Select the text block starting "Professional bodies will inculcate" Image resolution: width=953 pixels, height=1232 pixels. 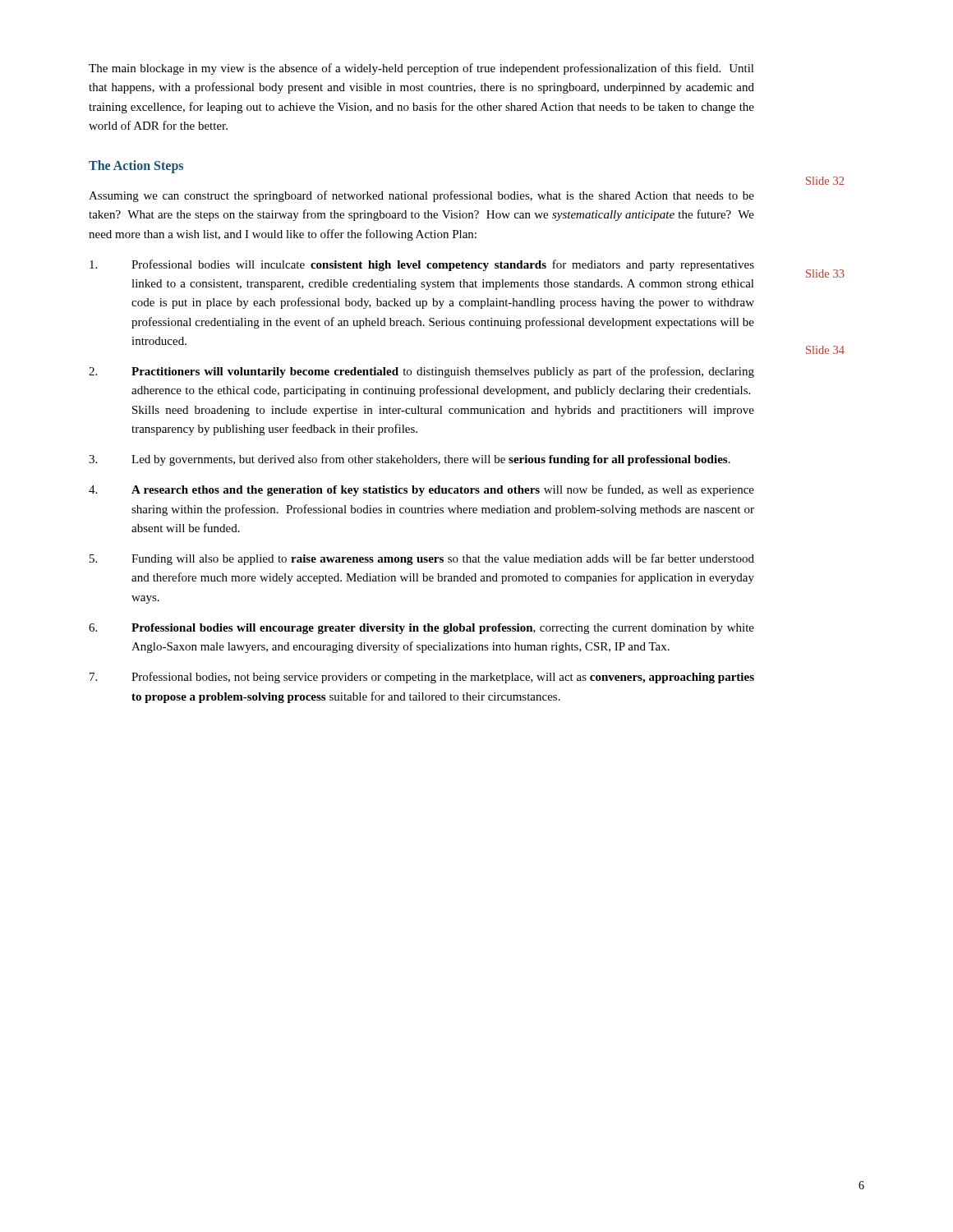pyautogui.click(x=421, y=303)
